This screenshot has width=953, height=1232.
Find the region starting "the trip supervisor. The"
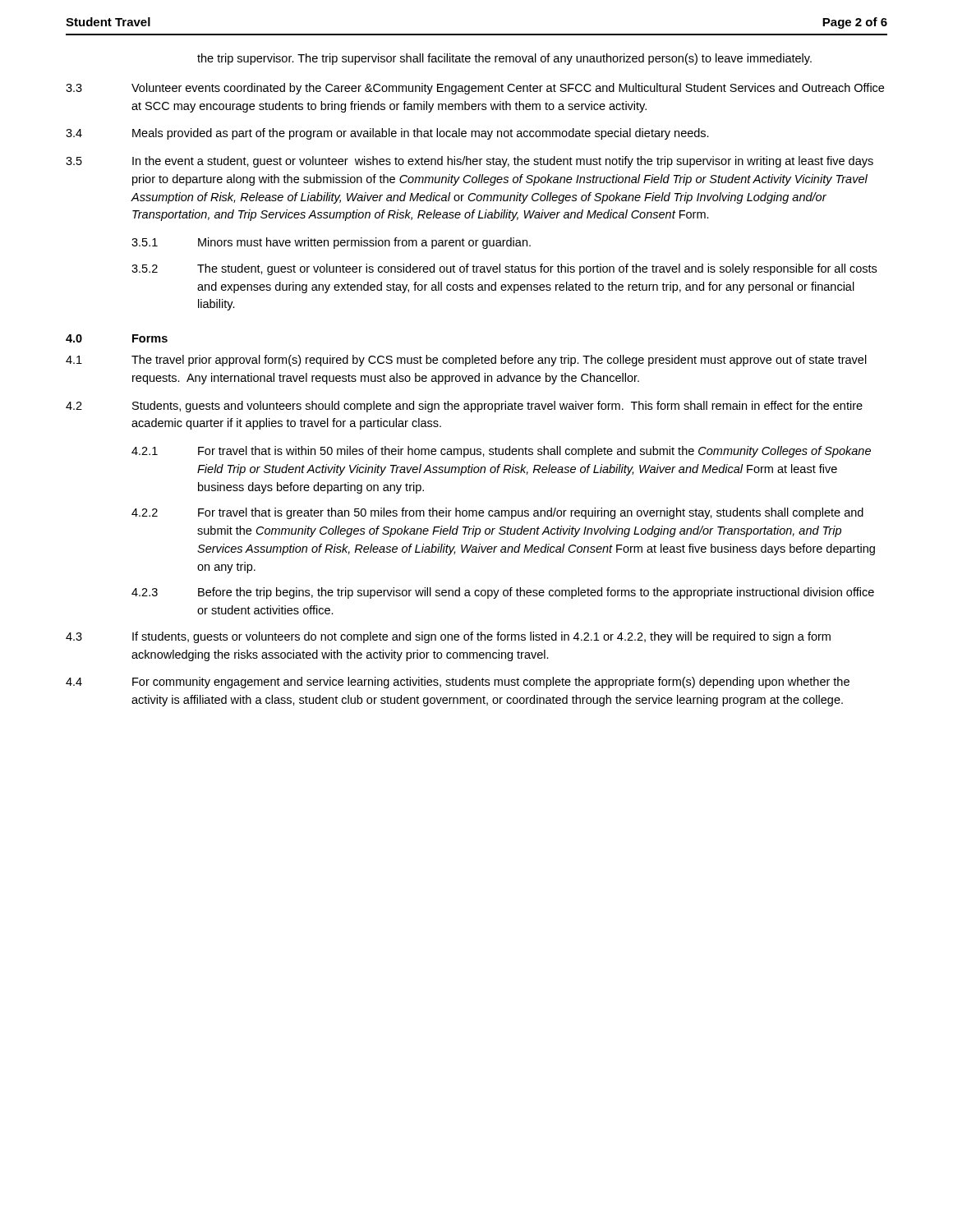(x=505, y=58)
